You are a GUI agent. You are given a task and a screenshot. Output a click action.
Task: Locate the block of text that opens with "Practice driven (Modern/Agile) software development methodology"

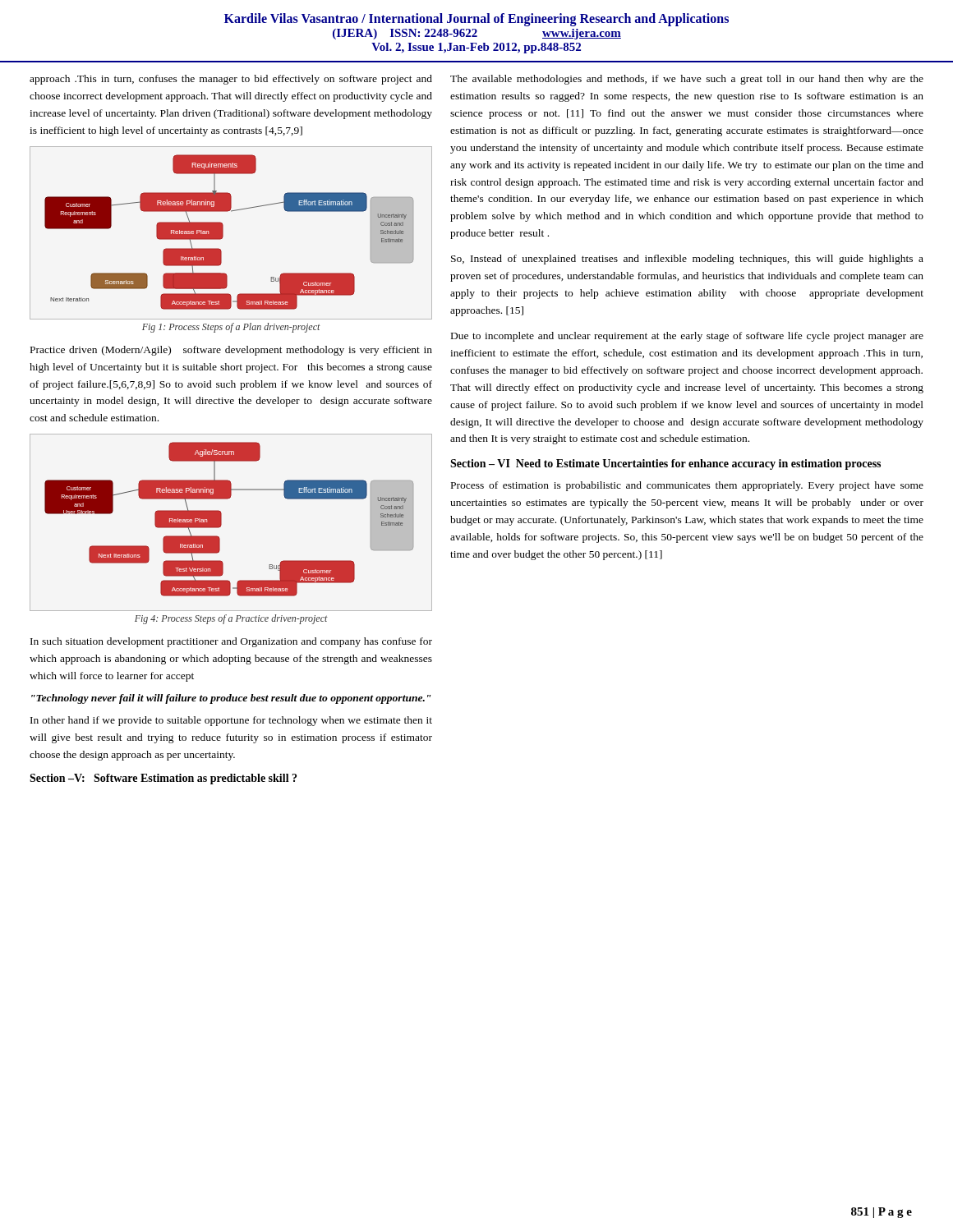(231, 384)
